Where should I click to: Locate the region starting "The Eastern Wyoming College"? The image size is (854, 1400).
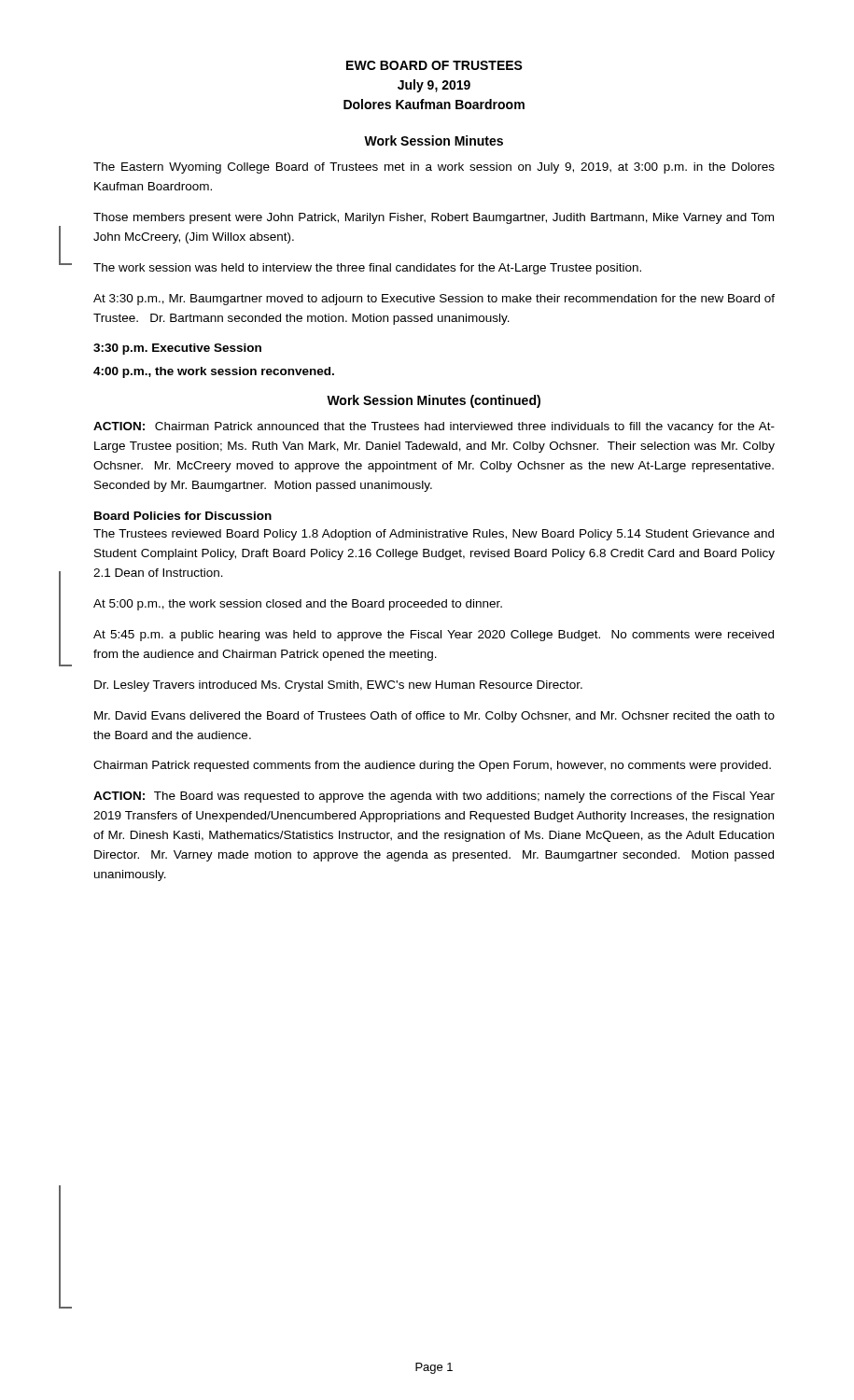click(434, 176)
